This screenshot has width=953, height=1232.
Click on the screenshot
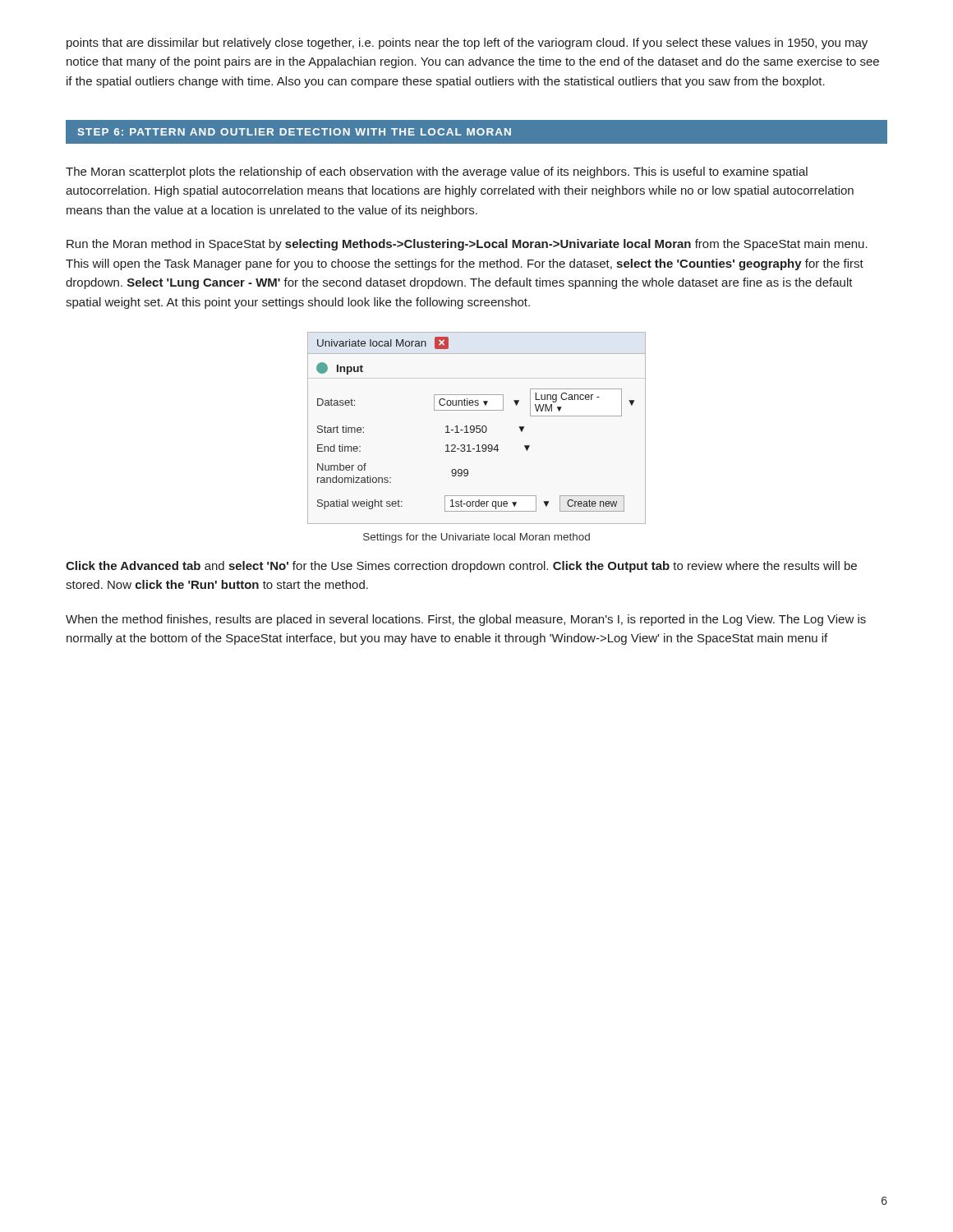(x=476, y=437)
